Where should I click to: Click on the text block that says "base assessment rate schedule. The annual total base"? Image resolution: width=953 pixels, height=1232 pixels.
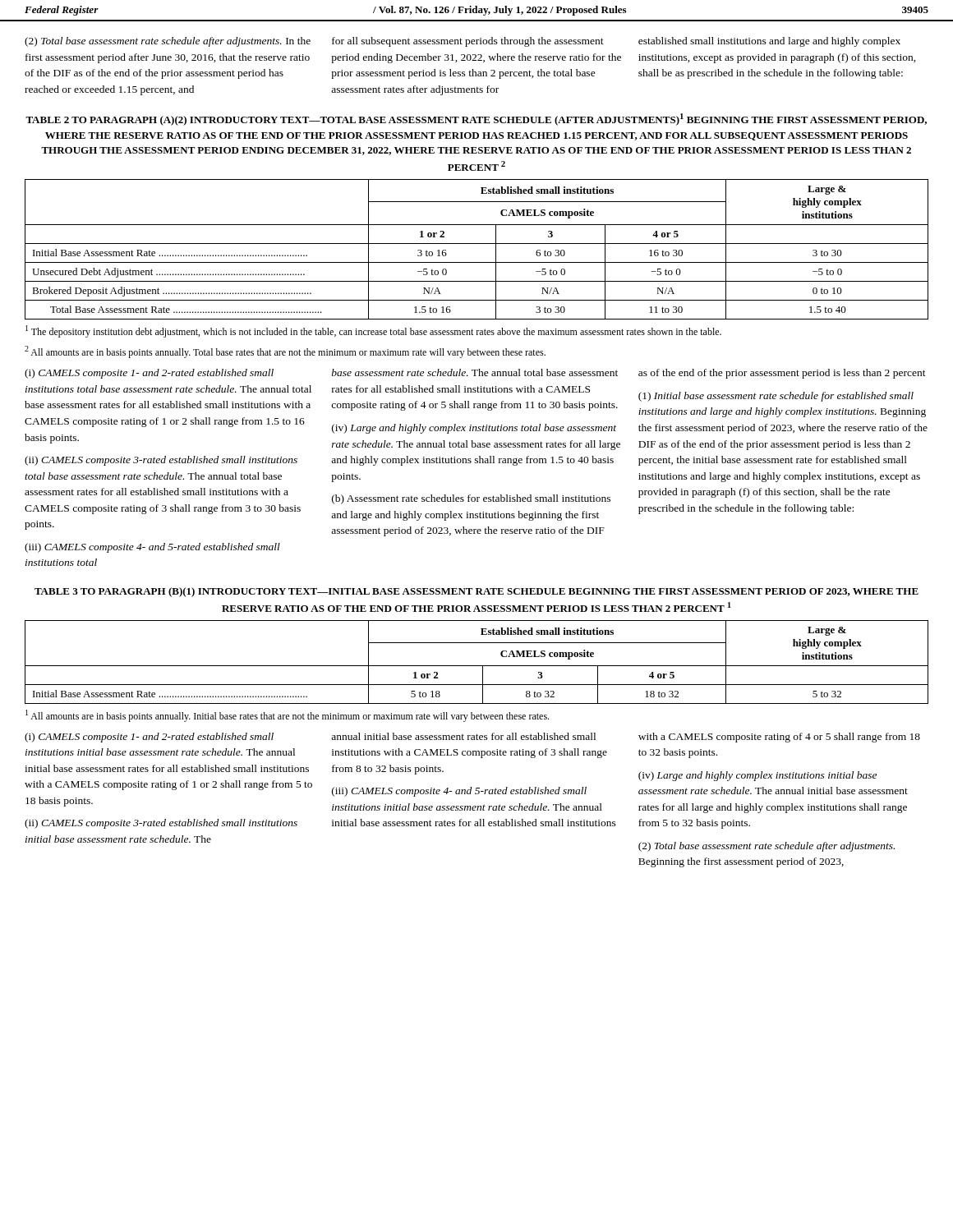pyautogui.click(x=476, y=452)
